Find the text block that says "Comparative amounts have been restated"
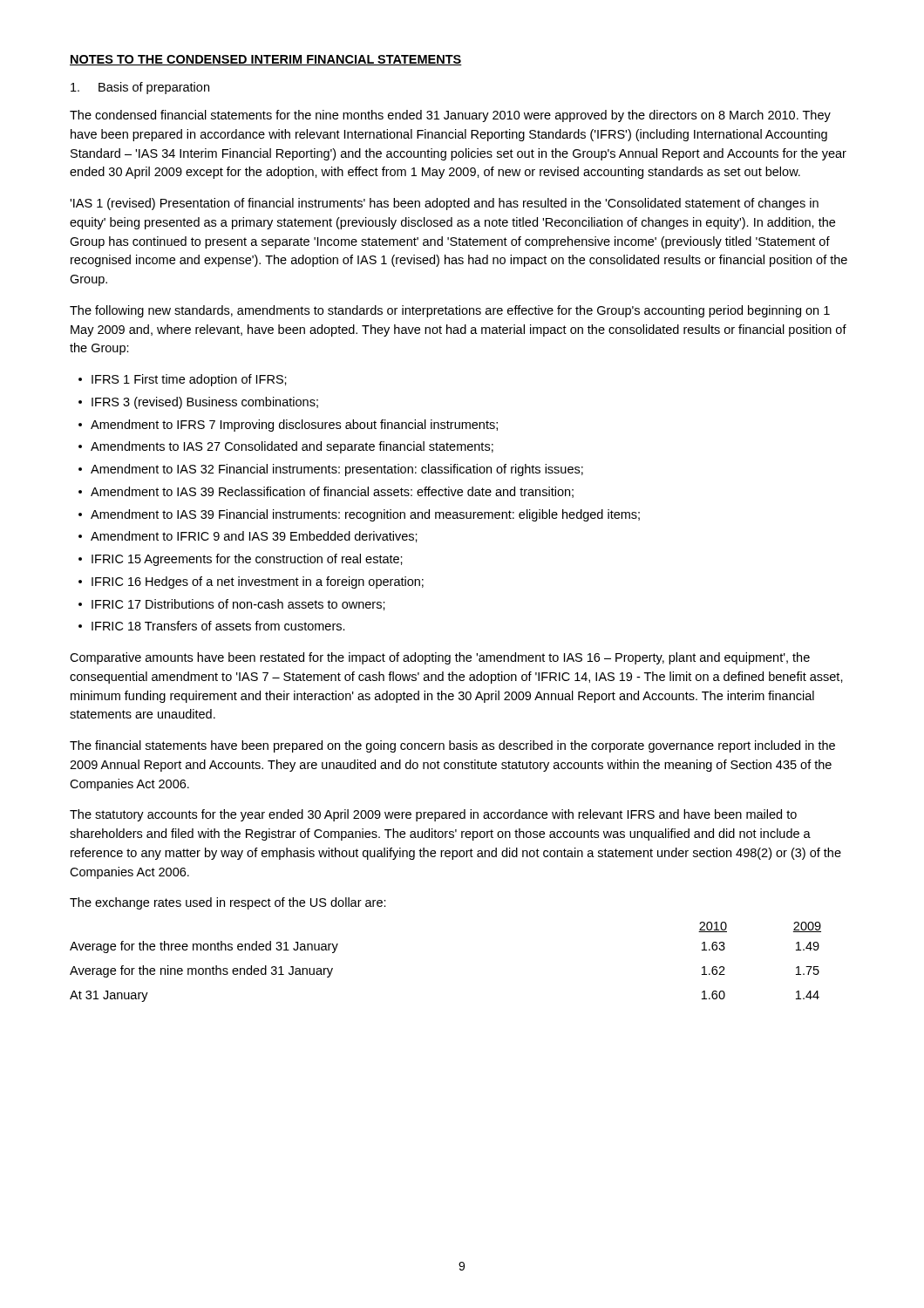Image resolution: width=924 pixels, height=1308 pixels. click(457, 686)
